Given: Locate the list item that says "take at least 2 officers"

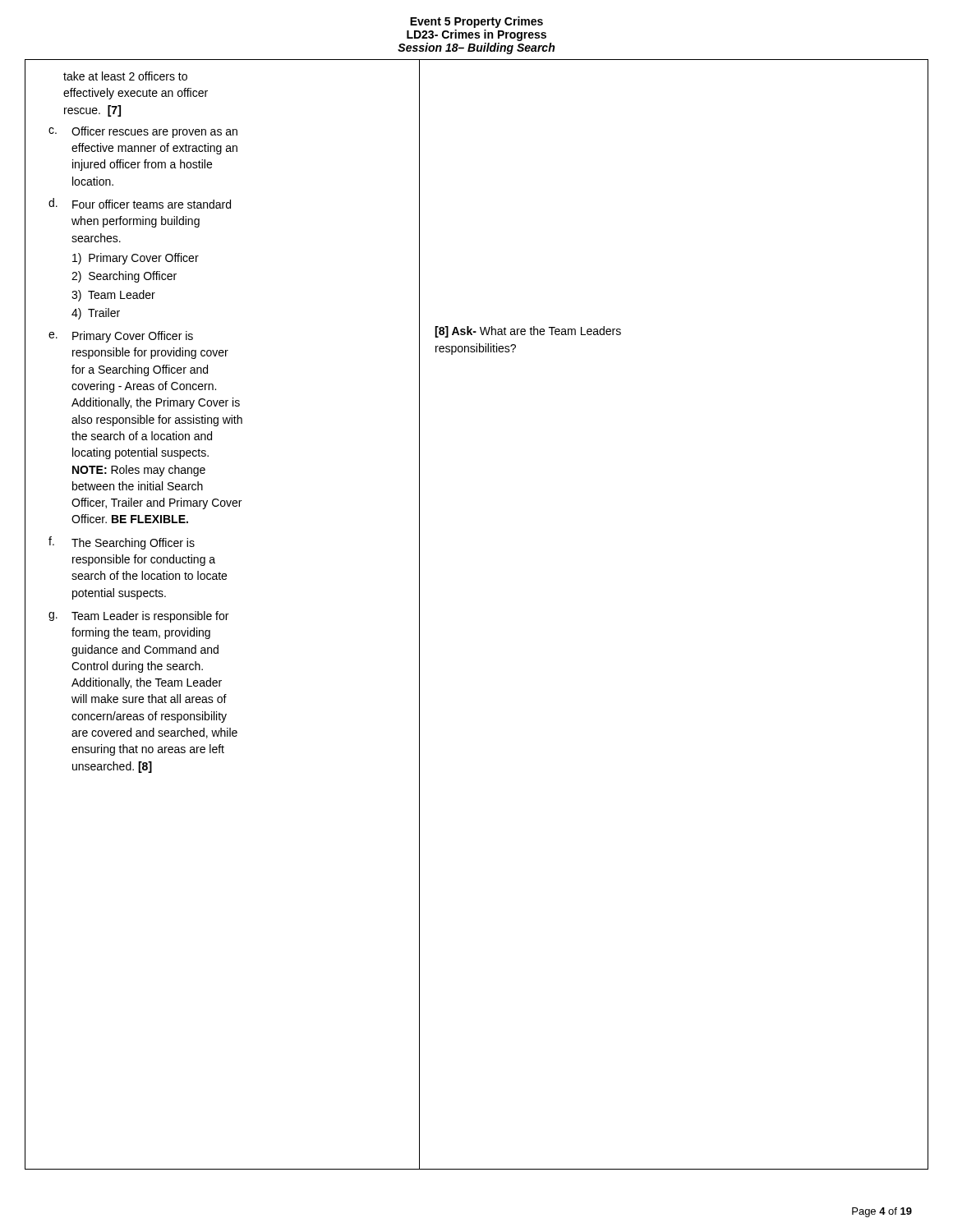Looking at the screenshot, I should pos(136,93).
